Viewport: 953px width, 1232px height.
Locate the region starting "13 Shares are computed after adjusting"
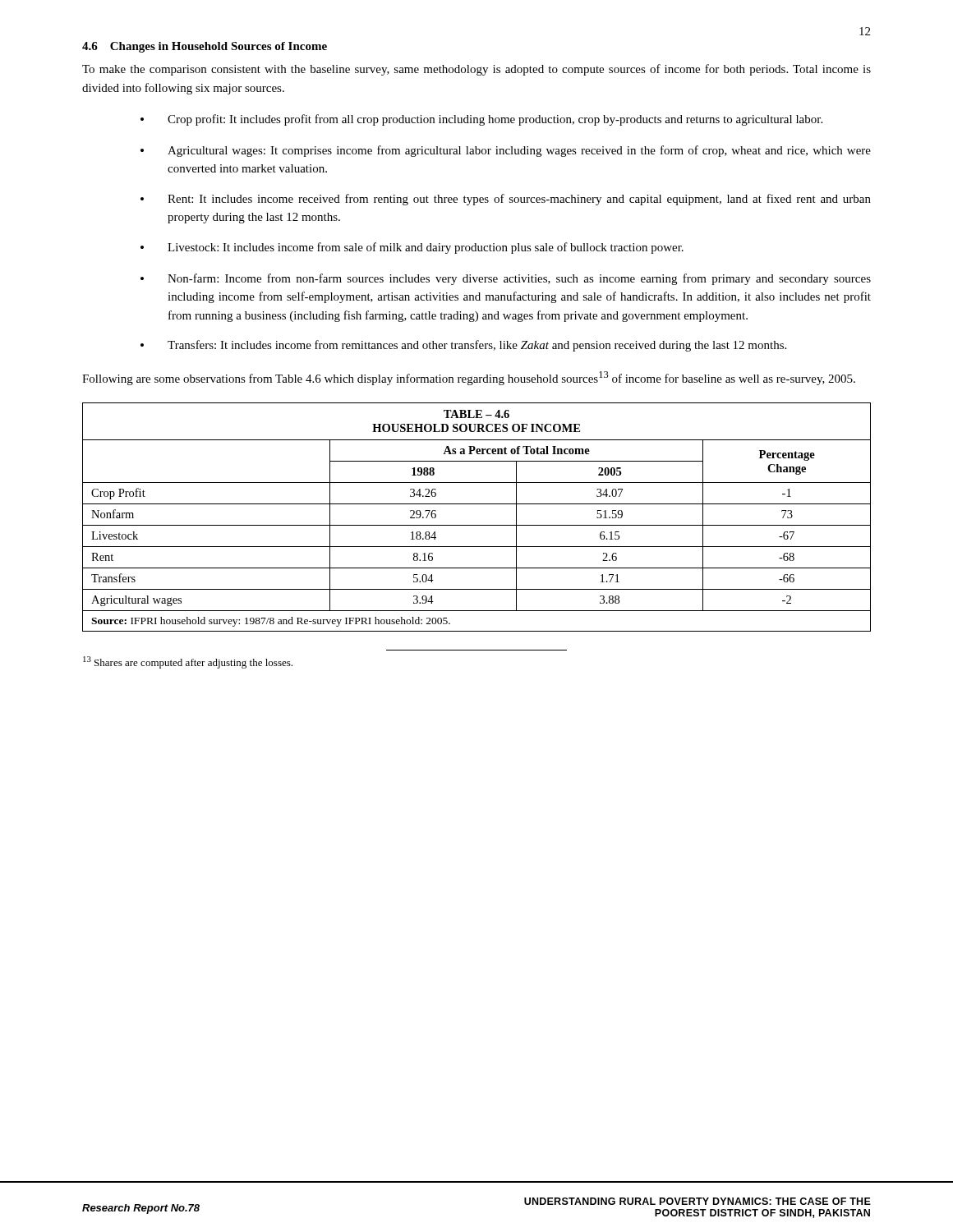coord(188,662)
